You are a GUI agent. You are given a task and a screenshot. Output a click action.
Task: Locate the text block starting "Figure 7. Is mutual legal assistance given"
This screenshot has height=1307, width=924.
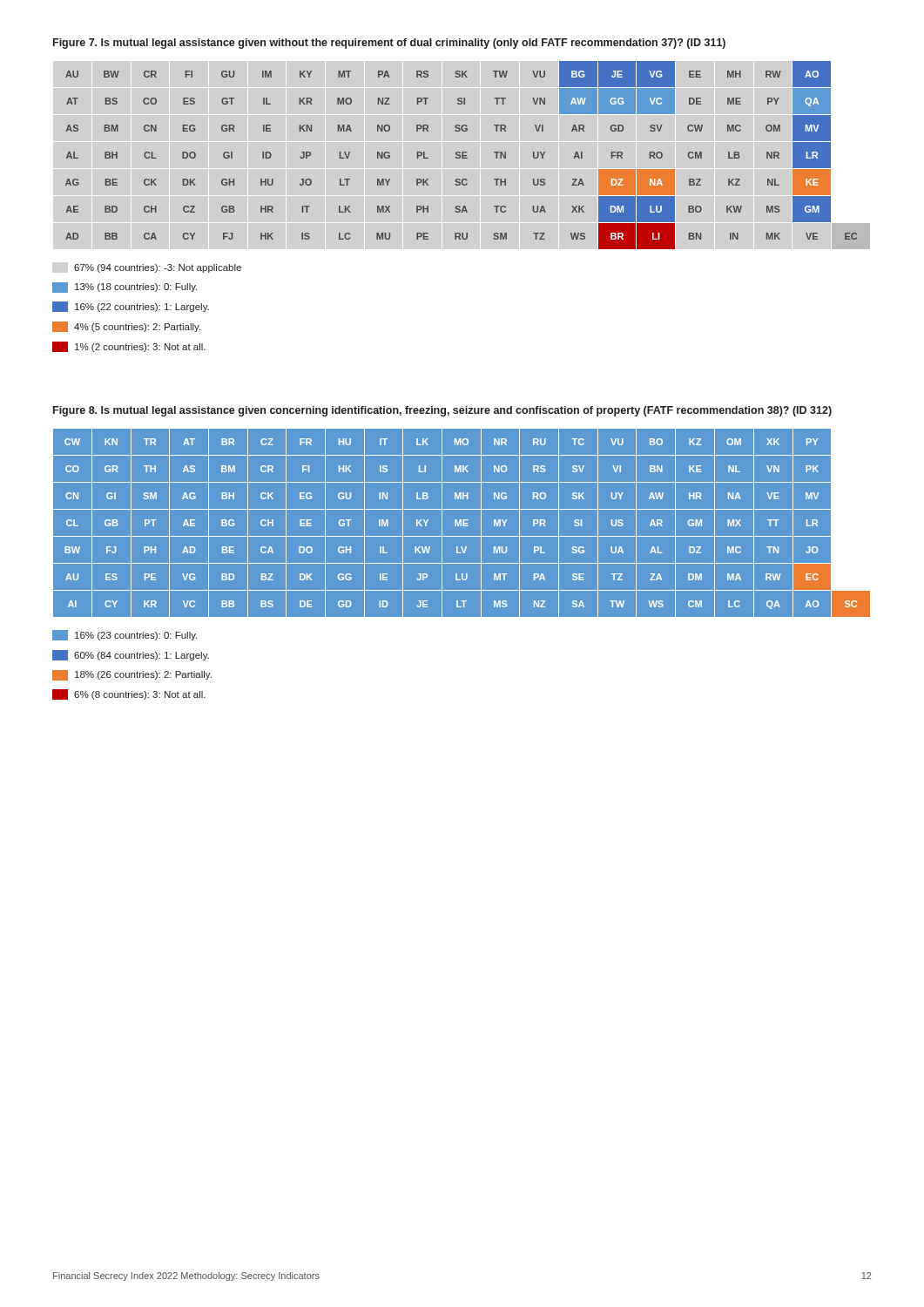coord(389,43)
